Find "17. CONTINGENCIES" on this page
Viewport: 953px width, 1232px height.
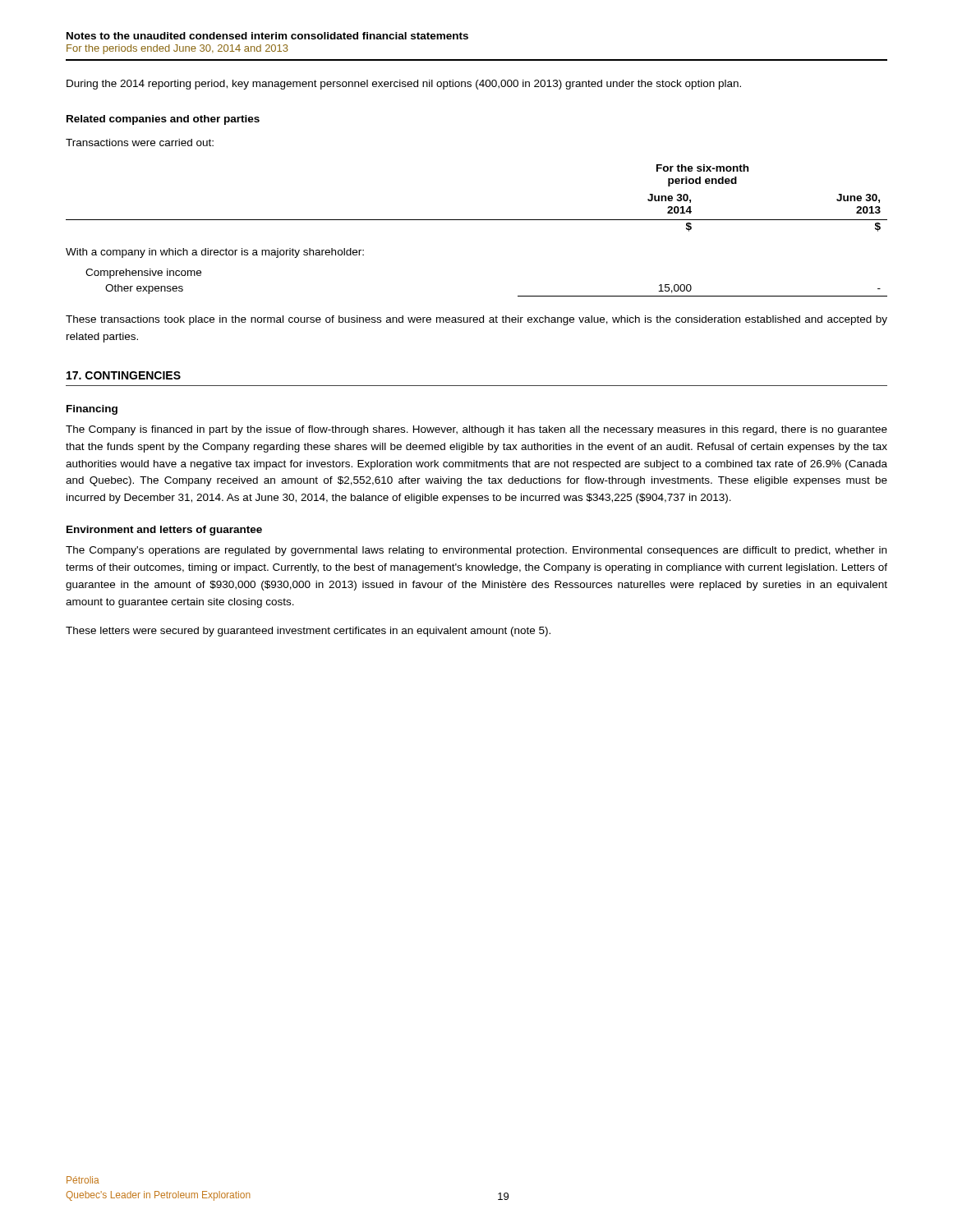point(123,375)
